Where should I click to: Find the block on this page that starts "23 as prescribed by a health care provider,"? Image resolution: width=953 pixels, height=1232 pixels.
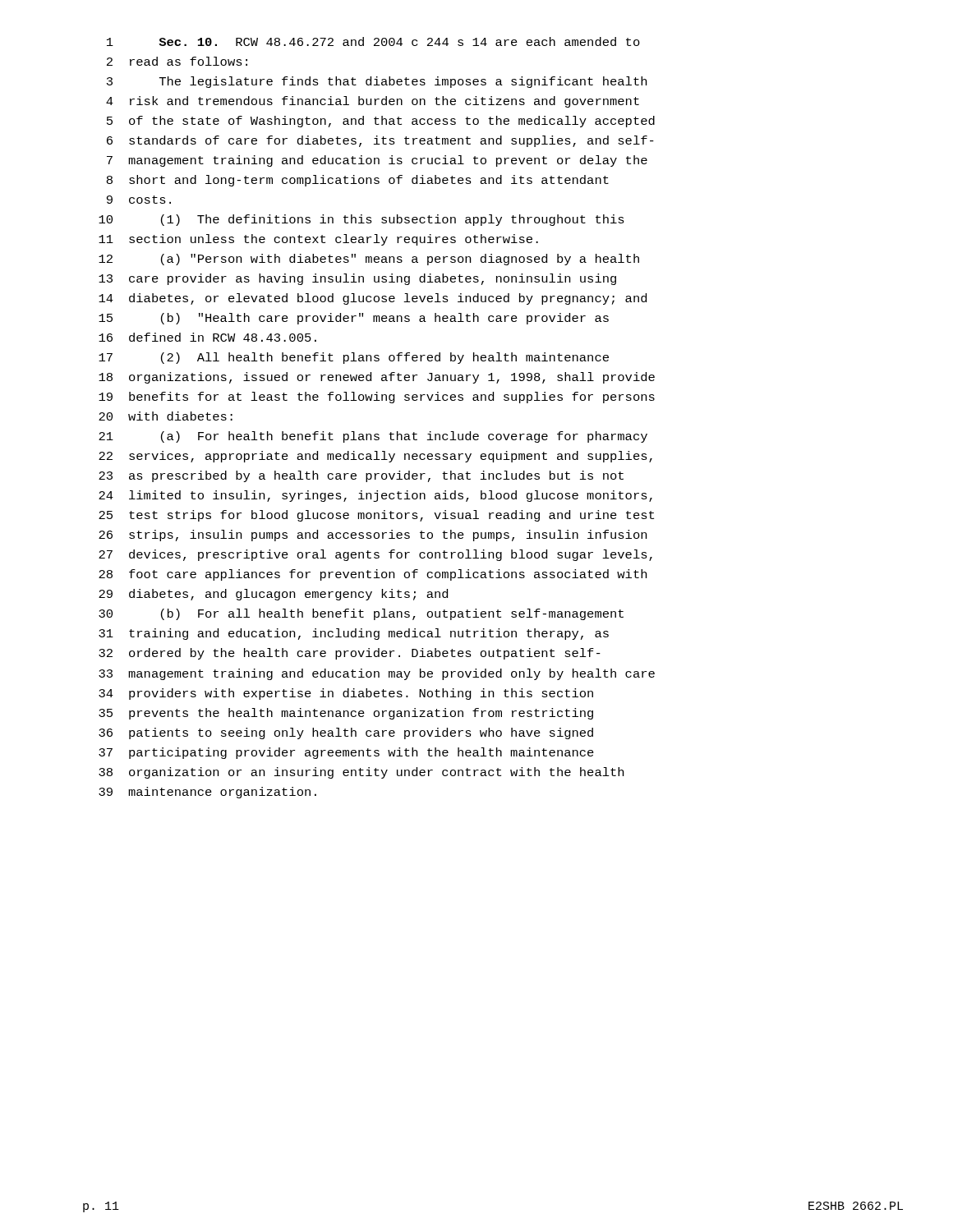493,477
